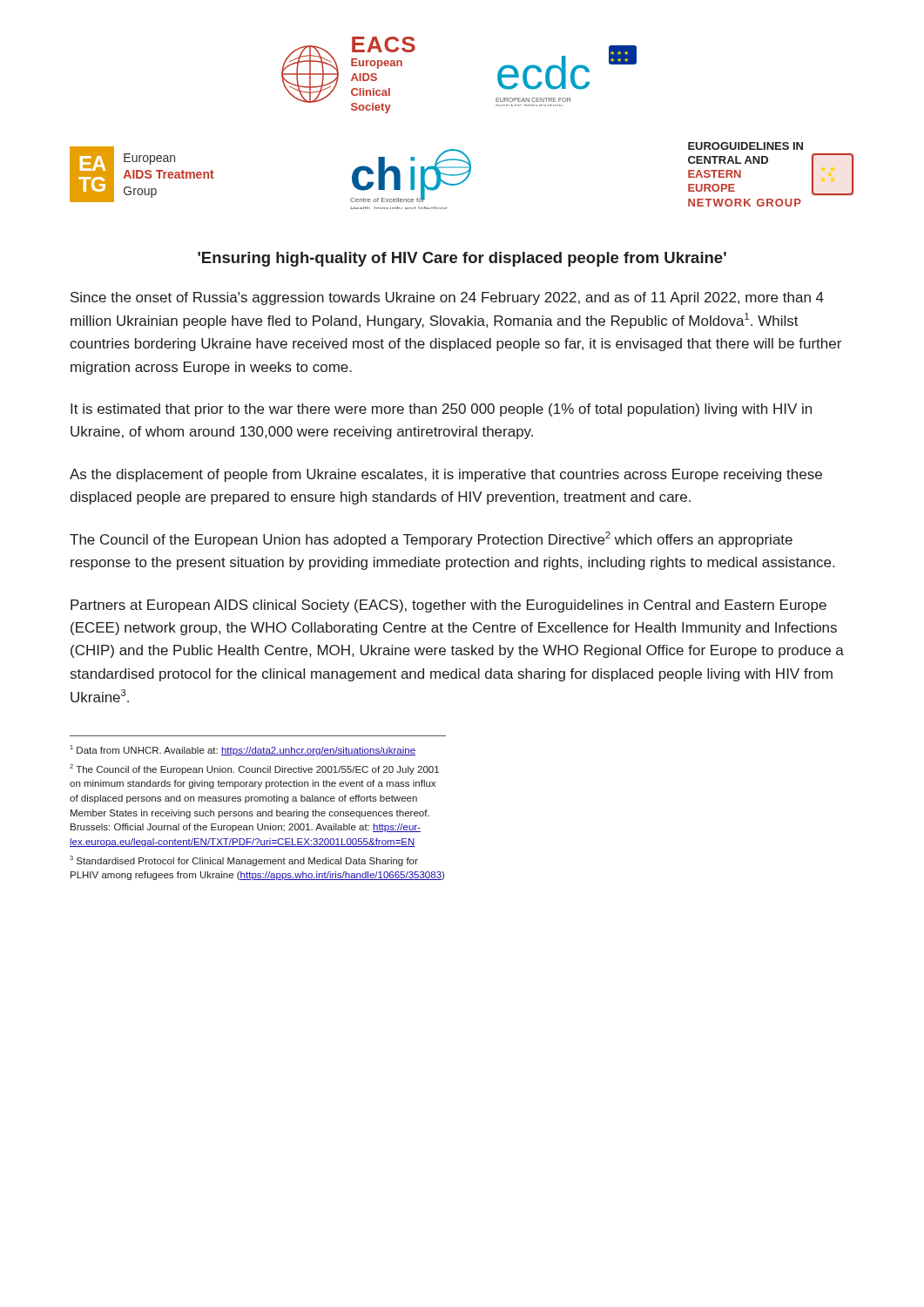Locate the text block containing "Since the onset of Russia's aggression towards"
The image size is (924, 1307).
pyautogui.click(x=456, y=332)
